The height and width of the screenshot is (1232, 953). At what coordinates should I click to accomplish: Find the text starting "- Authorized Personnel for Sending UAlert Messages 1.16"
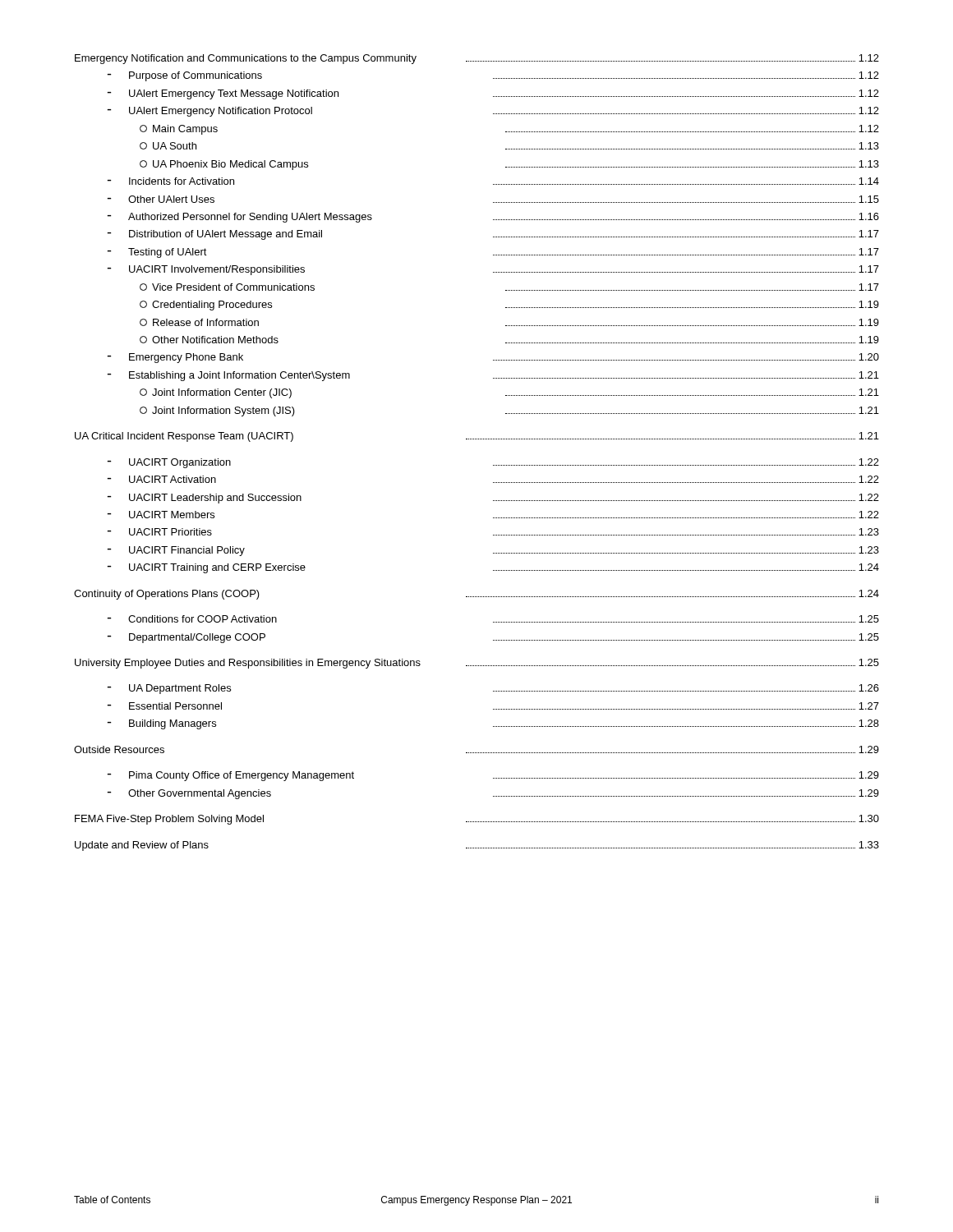point(493,217)
